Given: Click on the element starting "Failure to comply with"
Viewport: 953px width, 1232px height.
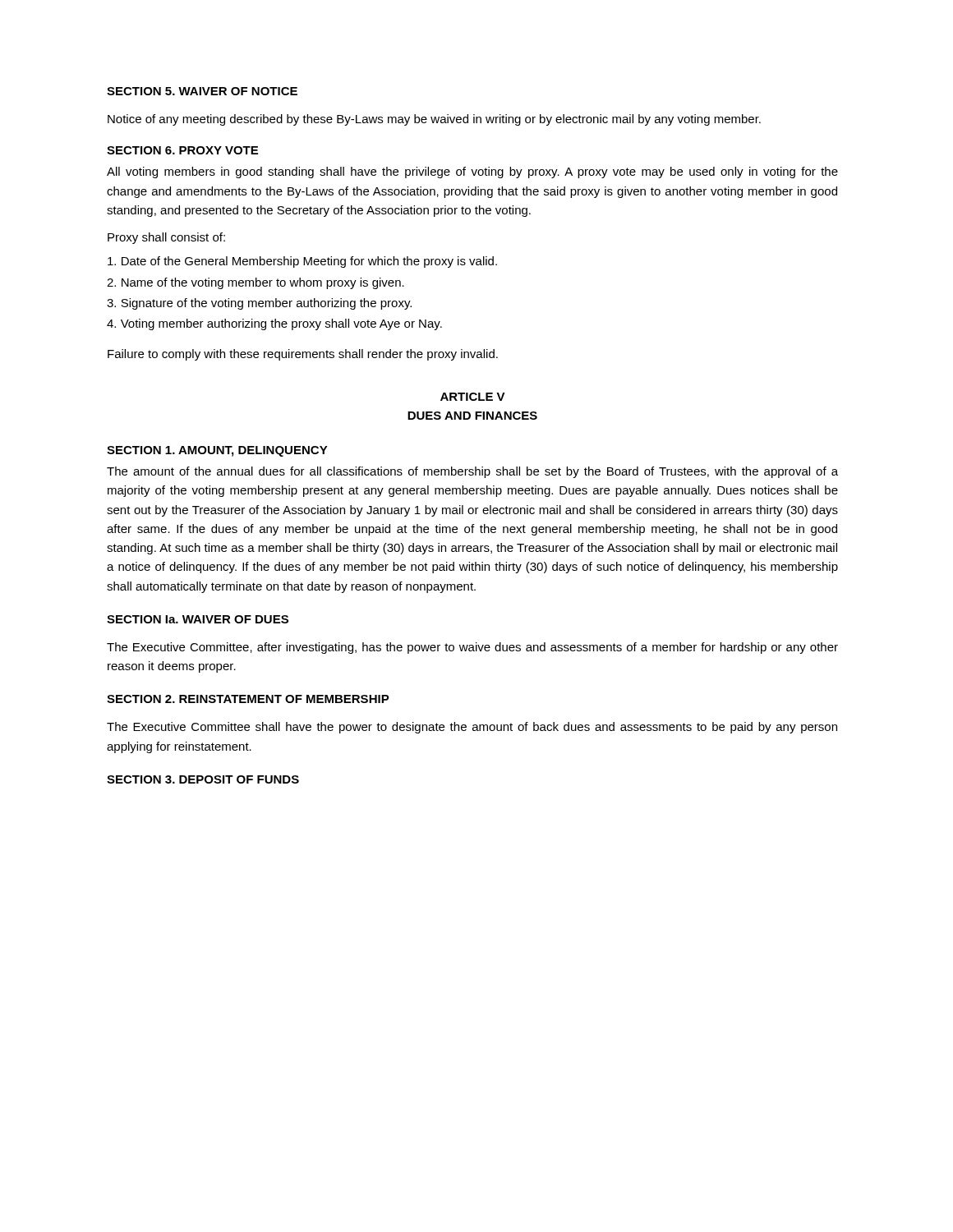Looking at the screenshot, I should (x=303, y=354).
